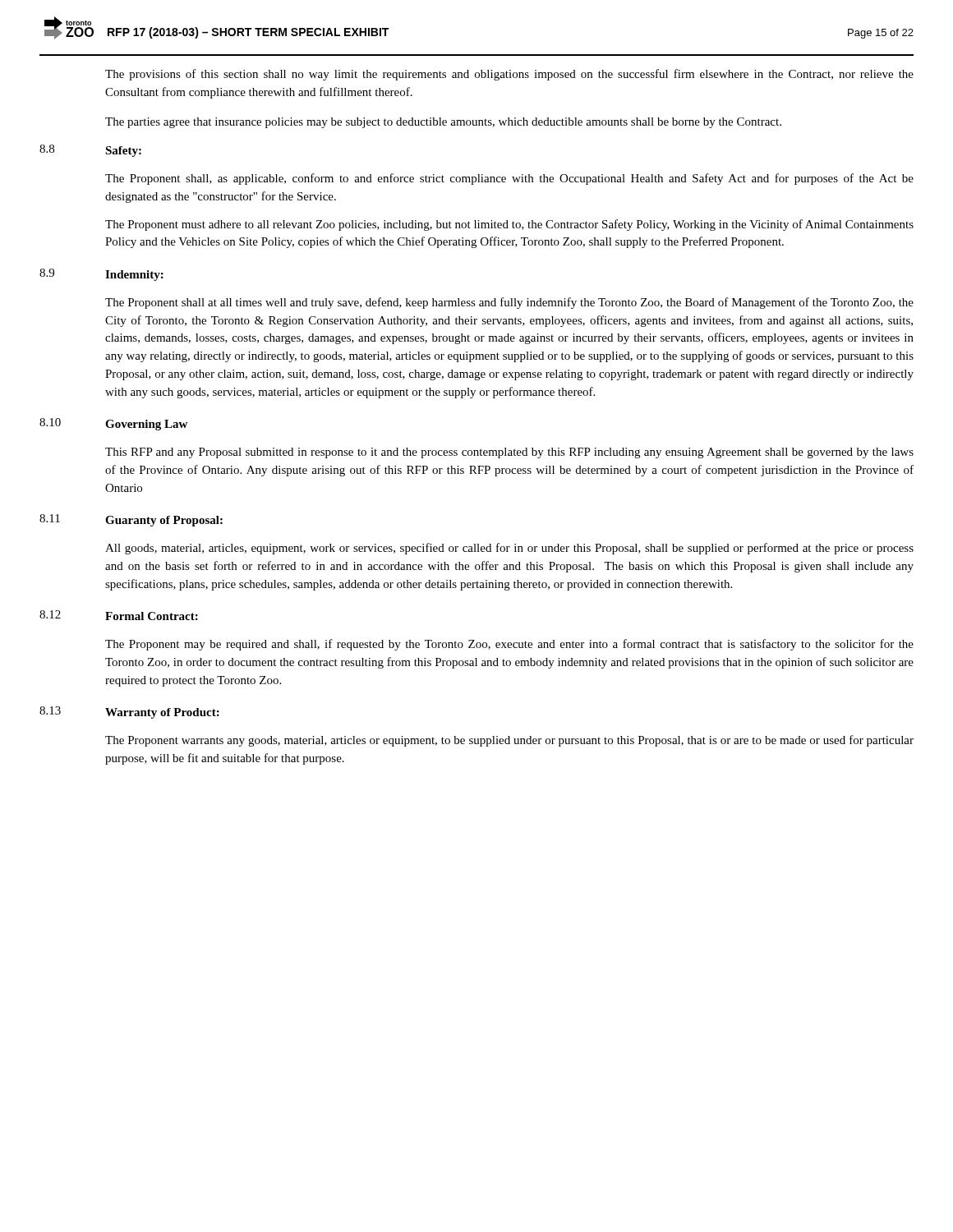Locate the text block with the text "The Proponent may be required and shall,"
Image resolution: width=953 pixels, height=1232 pixels.
click(x=509, y=662)
